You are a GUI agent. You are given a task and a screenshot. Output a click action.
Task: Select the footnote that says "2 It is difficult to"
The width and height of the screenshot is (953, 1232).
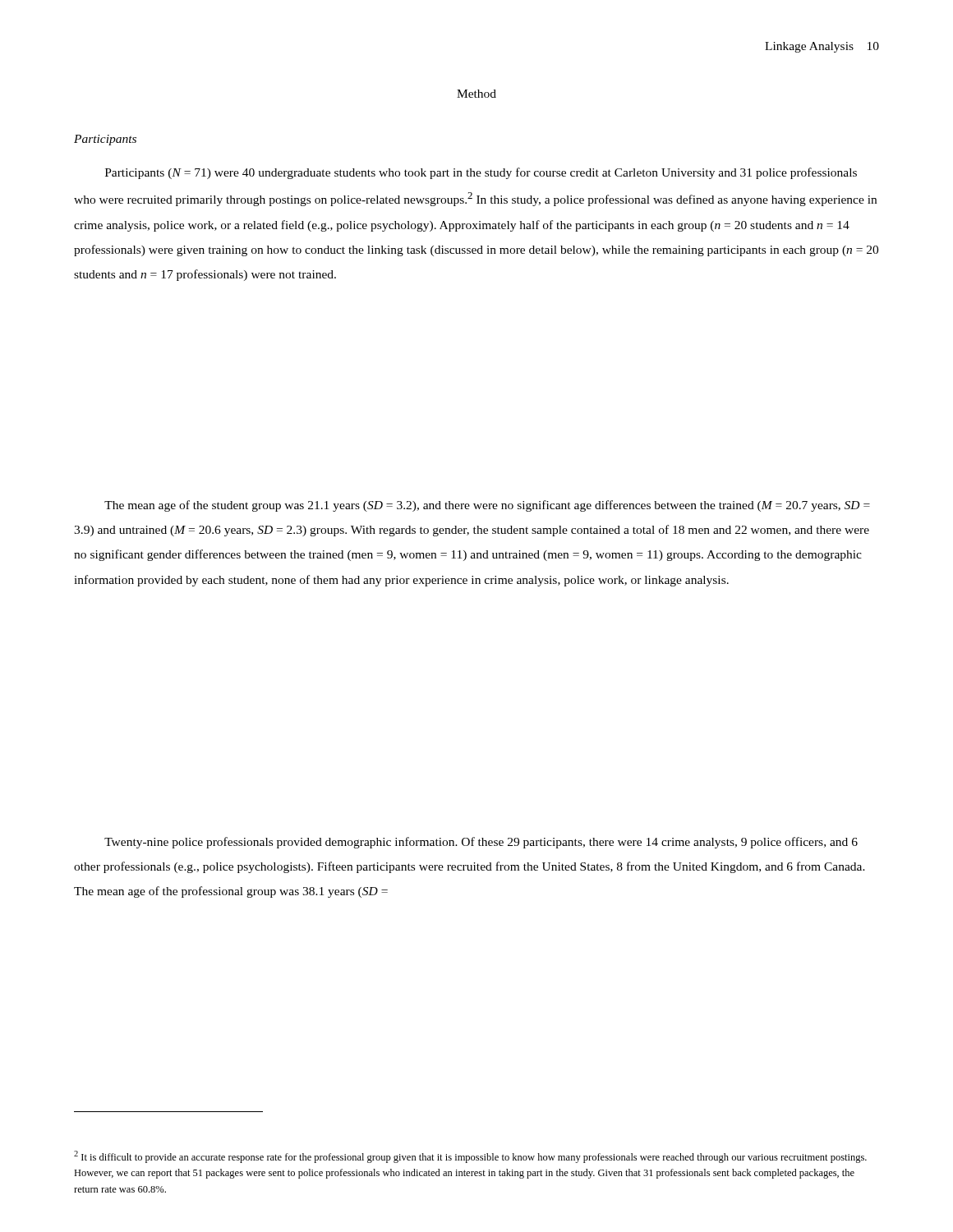471,1172
